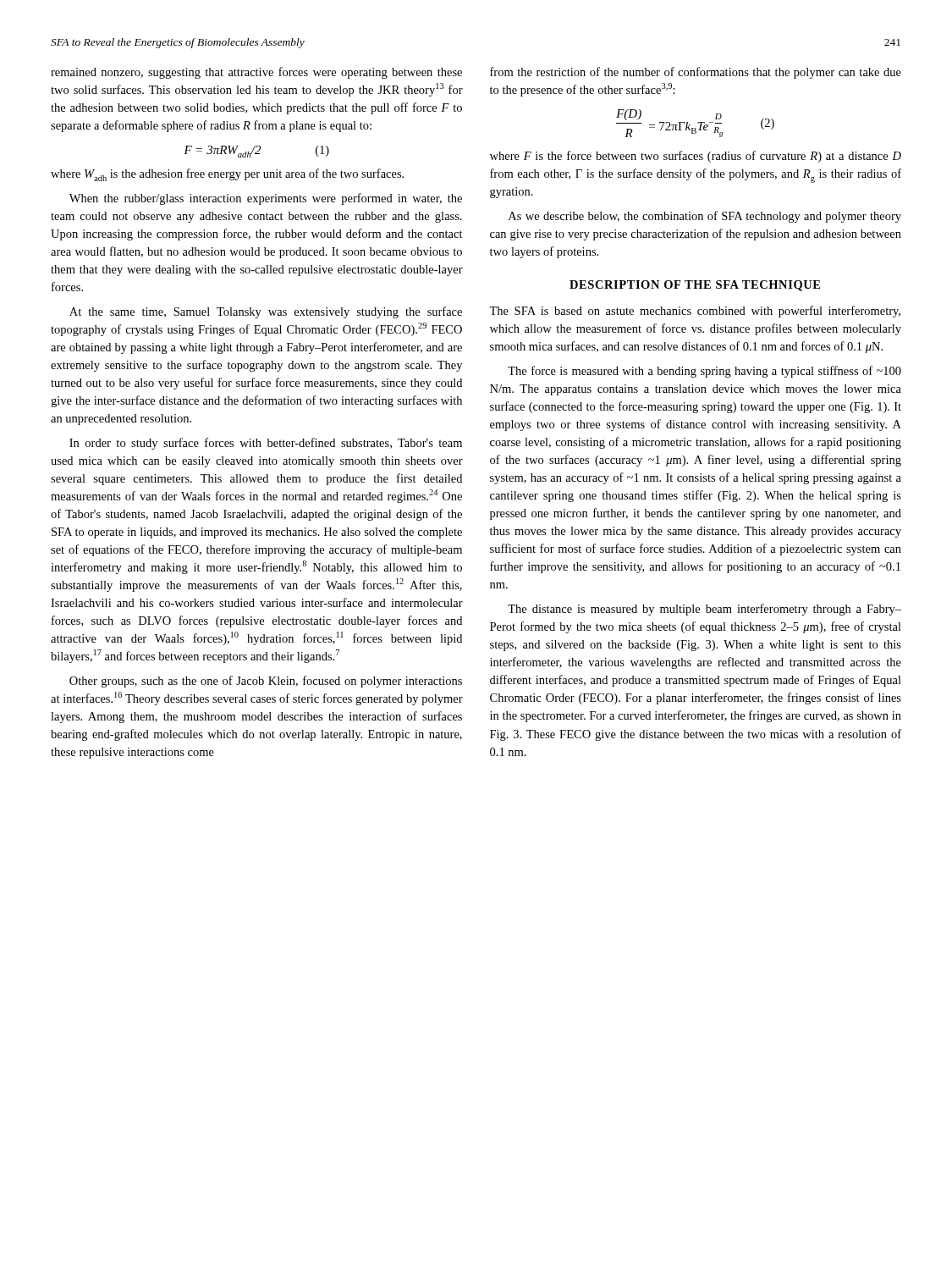
Task: Find the block on this page that starts "where Wadh is the adhesion free energy"
Action: pyautogui.click(x=257, y=463)
